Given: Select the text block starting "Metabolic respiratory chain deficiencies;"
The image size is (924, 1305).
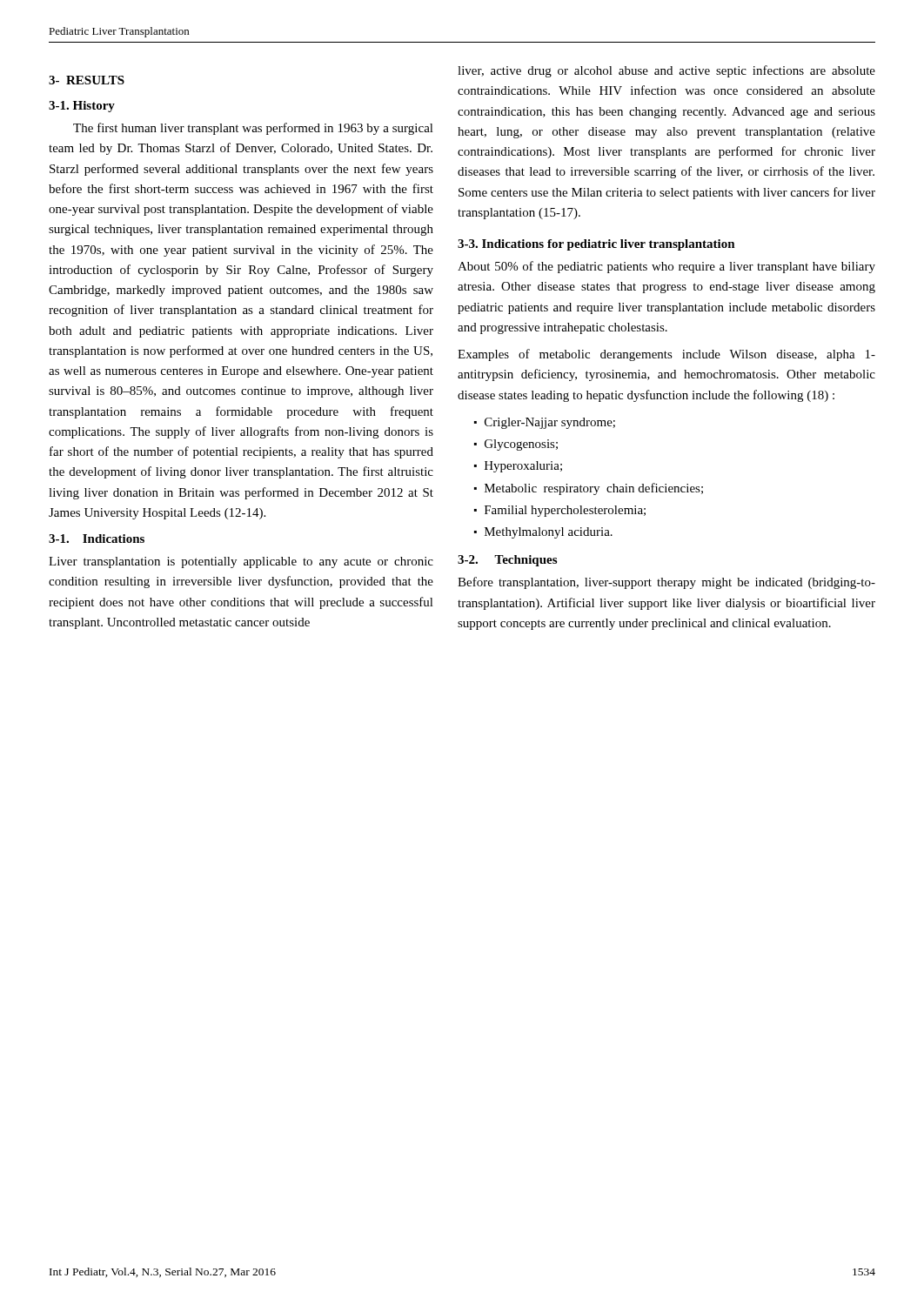Looking at the screenshot, I should (594, 488).
